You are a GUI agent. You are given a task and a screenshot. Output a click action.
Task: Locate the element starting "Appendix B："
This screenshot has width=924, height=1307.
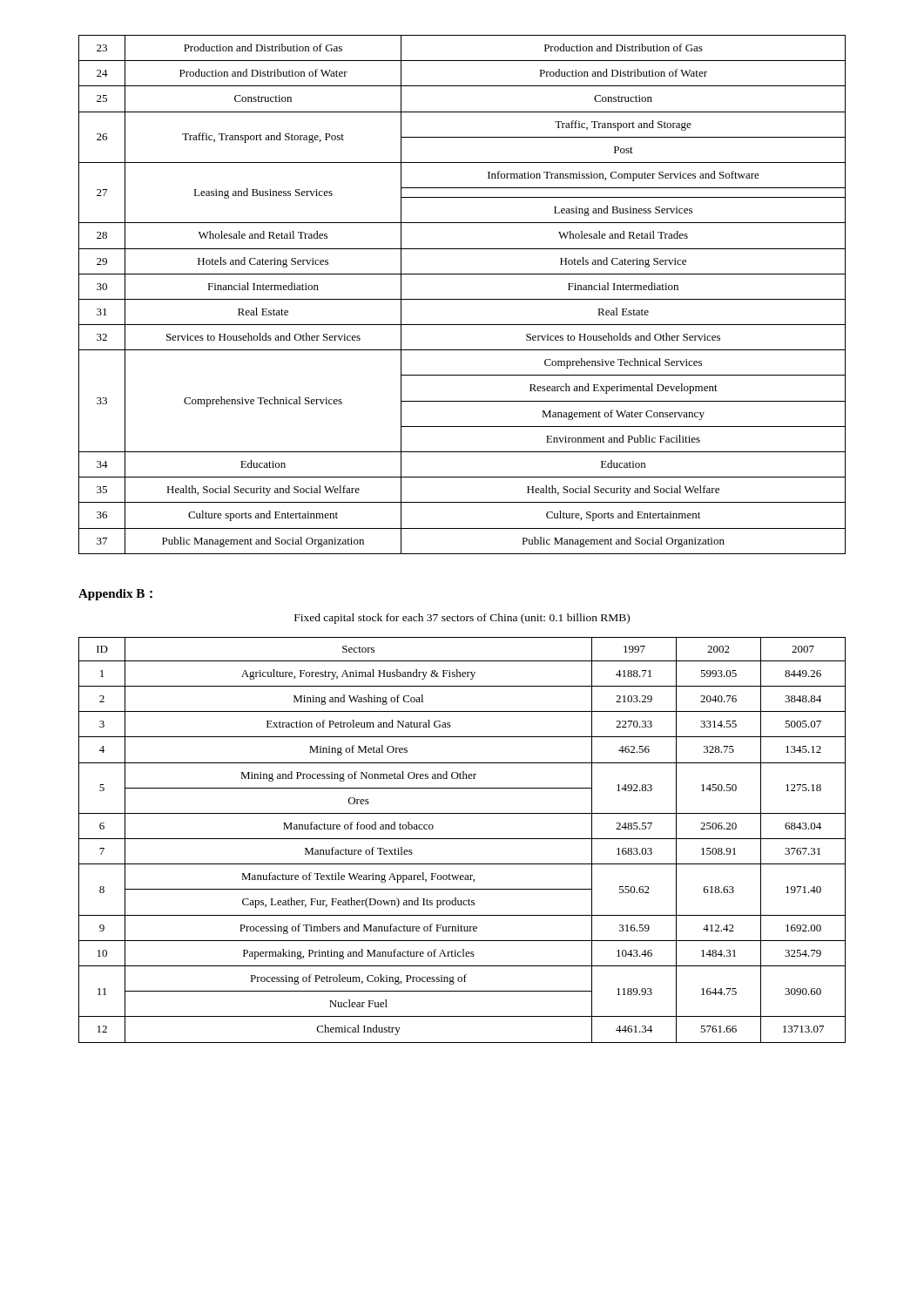pos(118,593)
